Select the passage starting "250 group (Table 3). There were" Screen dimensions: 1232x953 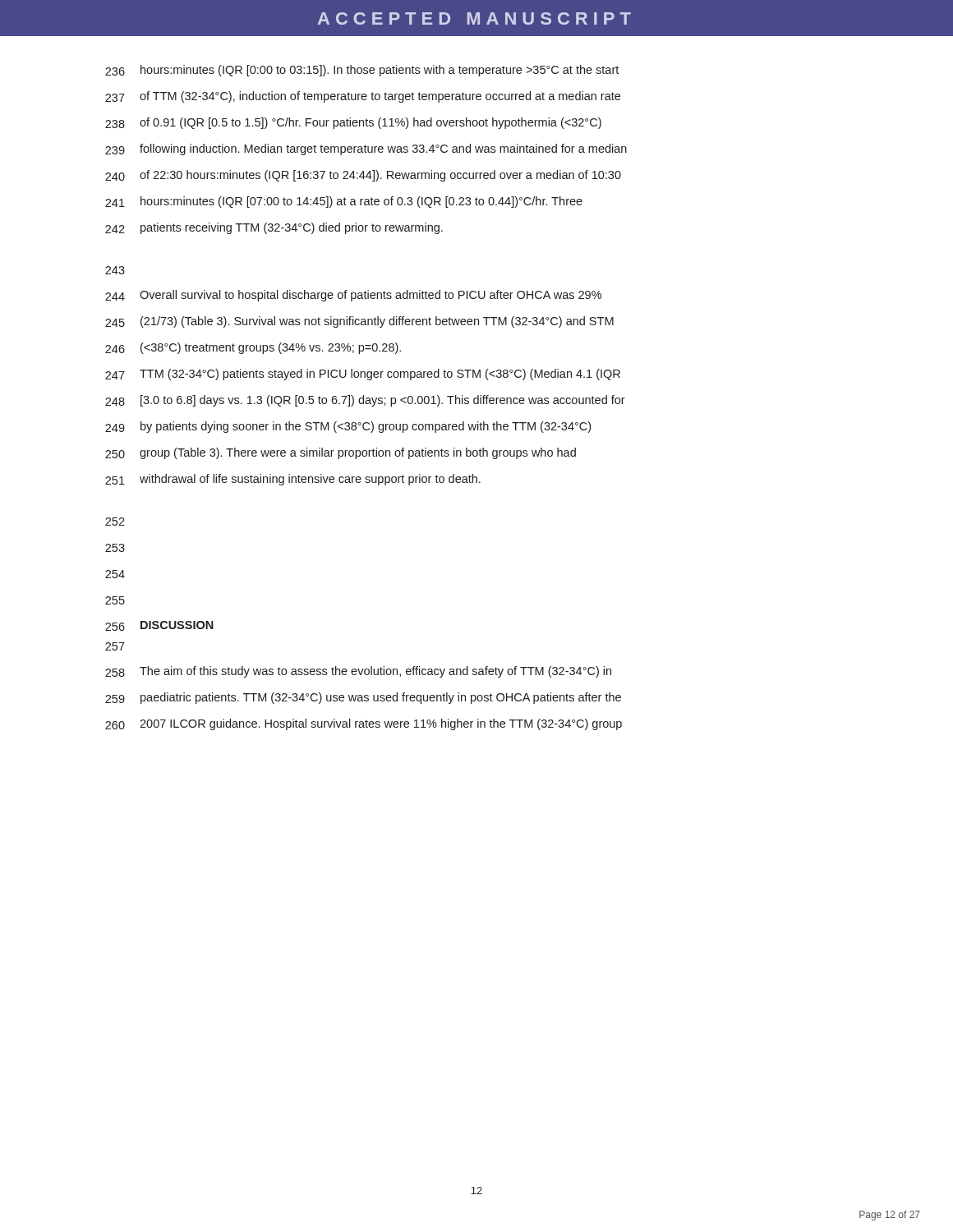point(476,454)
